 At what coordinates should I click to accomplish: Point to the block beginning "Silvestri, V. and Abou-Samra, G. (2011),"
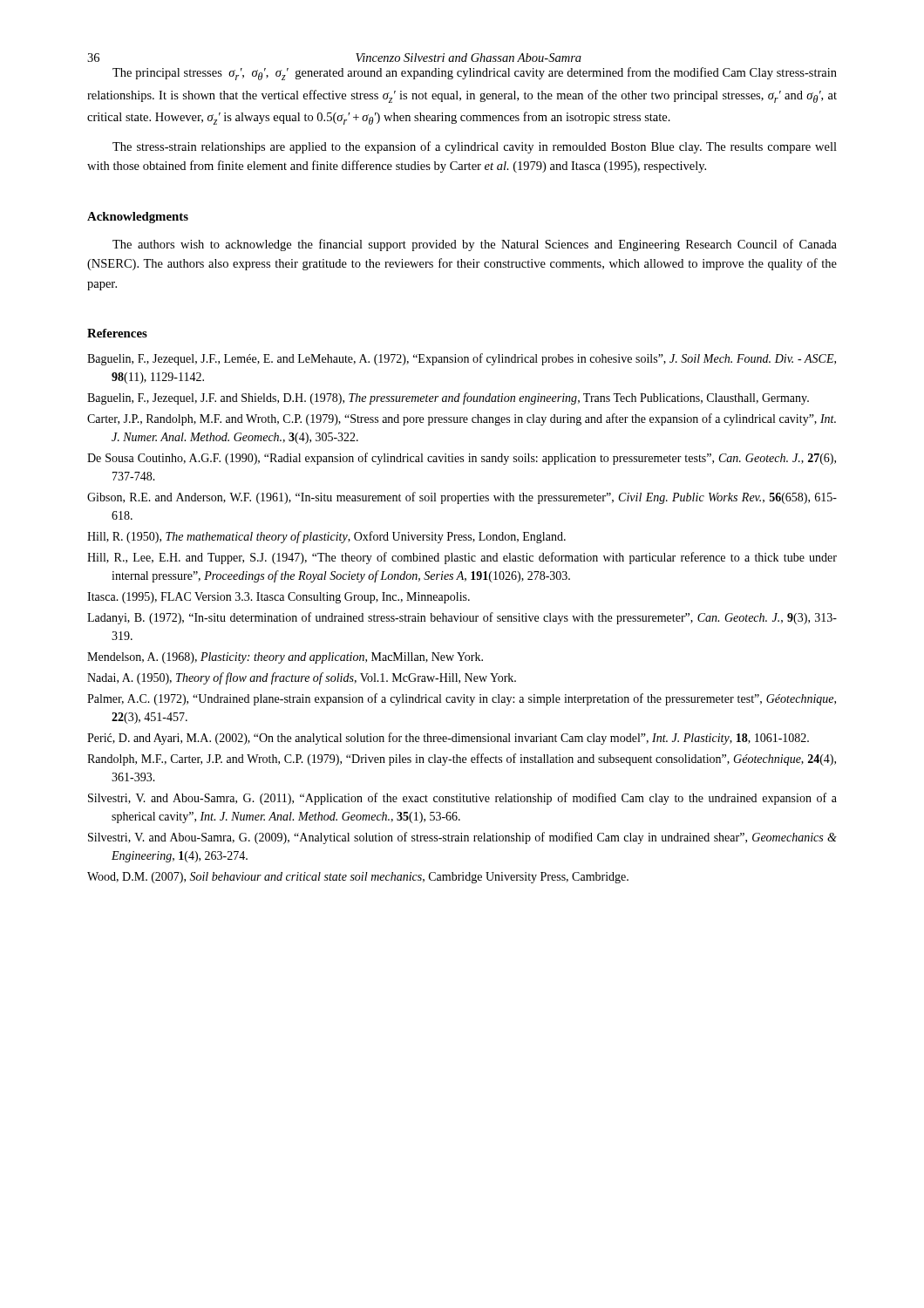[x=462, y=808]
